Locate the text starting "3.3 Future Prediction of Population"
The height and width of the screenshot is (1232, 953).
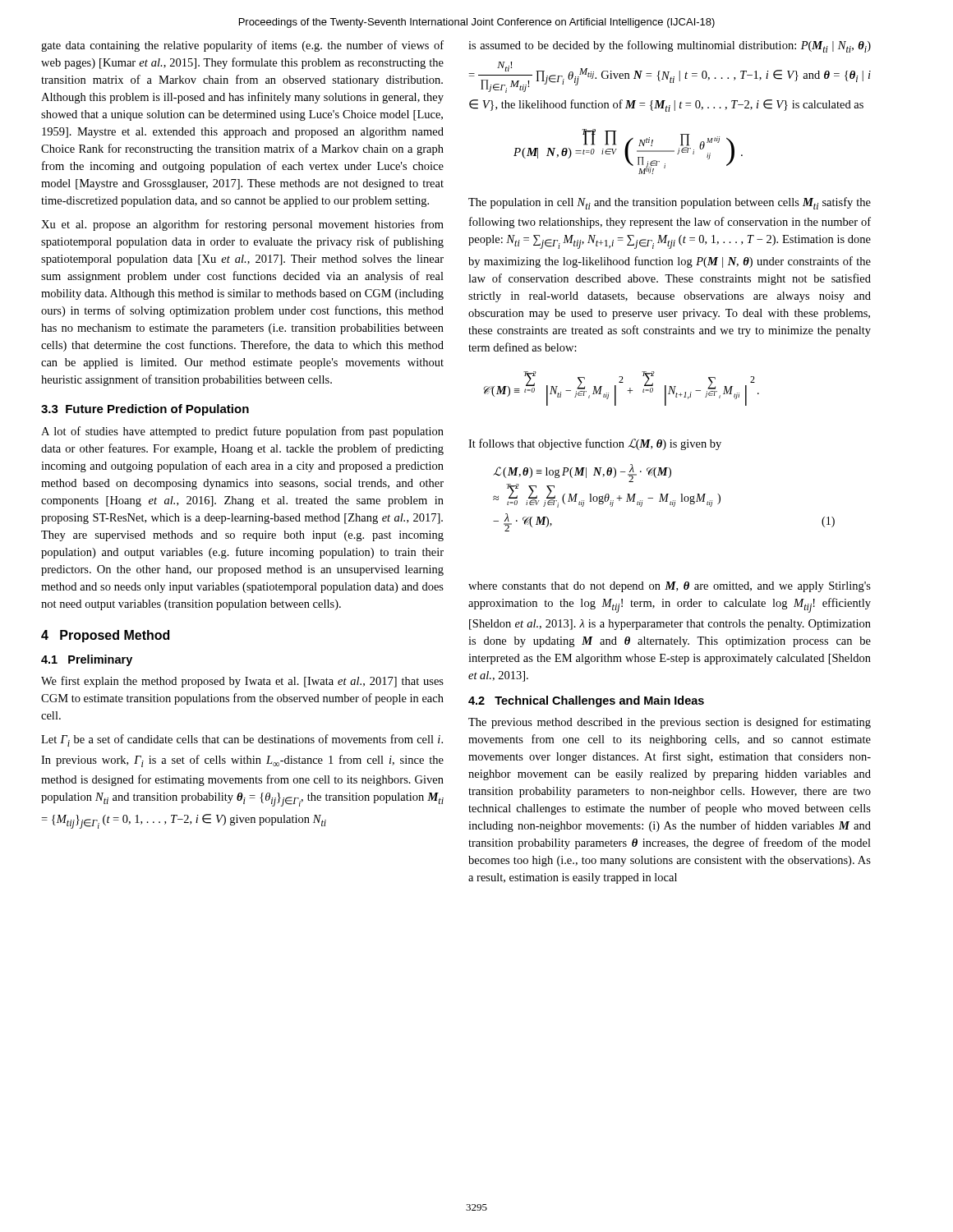click(x=145, y=409)
